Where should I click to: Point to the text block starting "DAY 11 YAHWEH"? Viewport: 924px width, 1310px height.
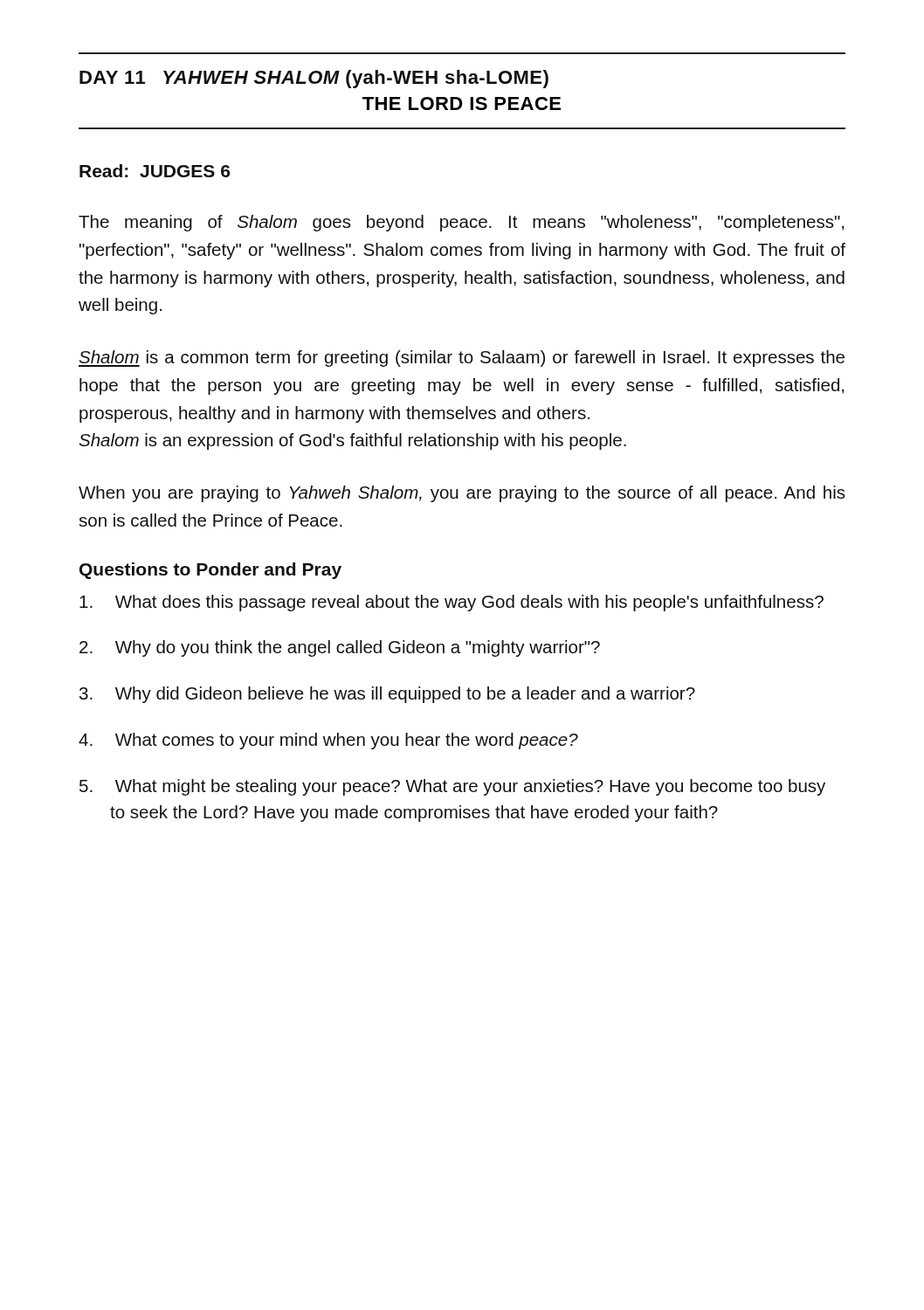[462, 91]
